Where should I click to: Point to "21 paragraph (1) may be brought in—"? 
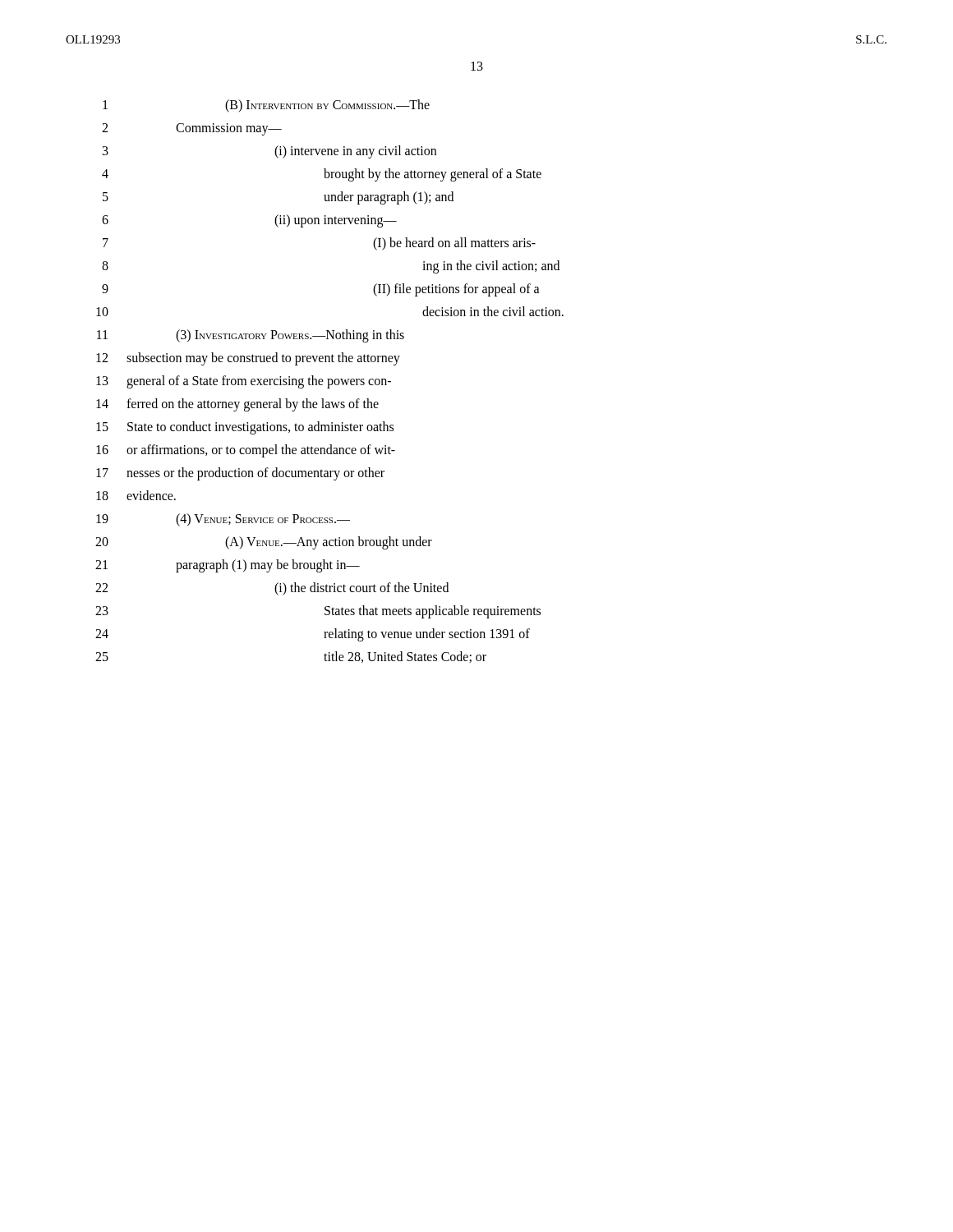tap(228, 566)
